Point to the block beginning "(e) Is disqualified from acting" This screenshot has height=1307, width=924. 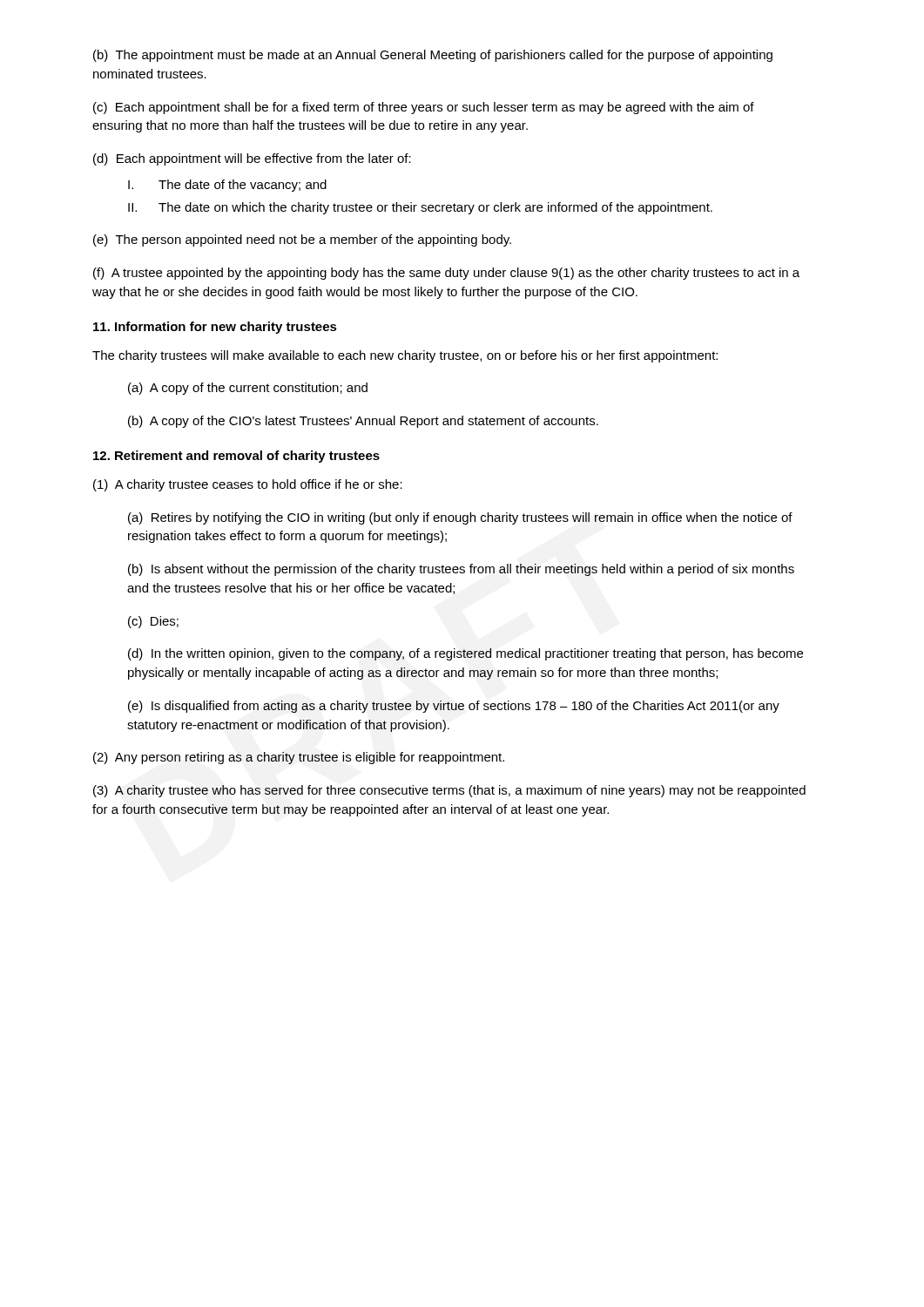tap(453, 715)
